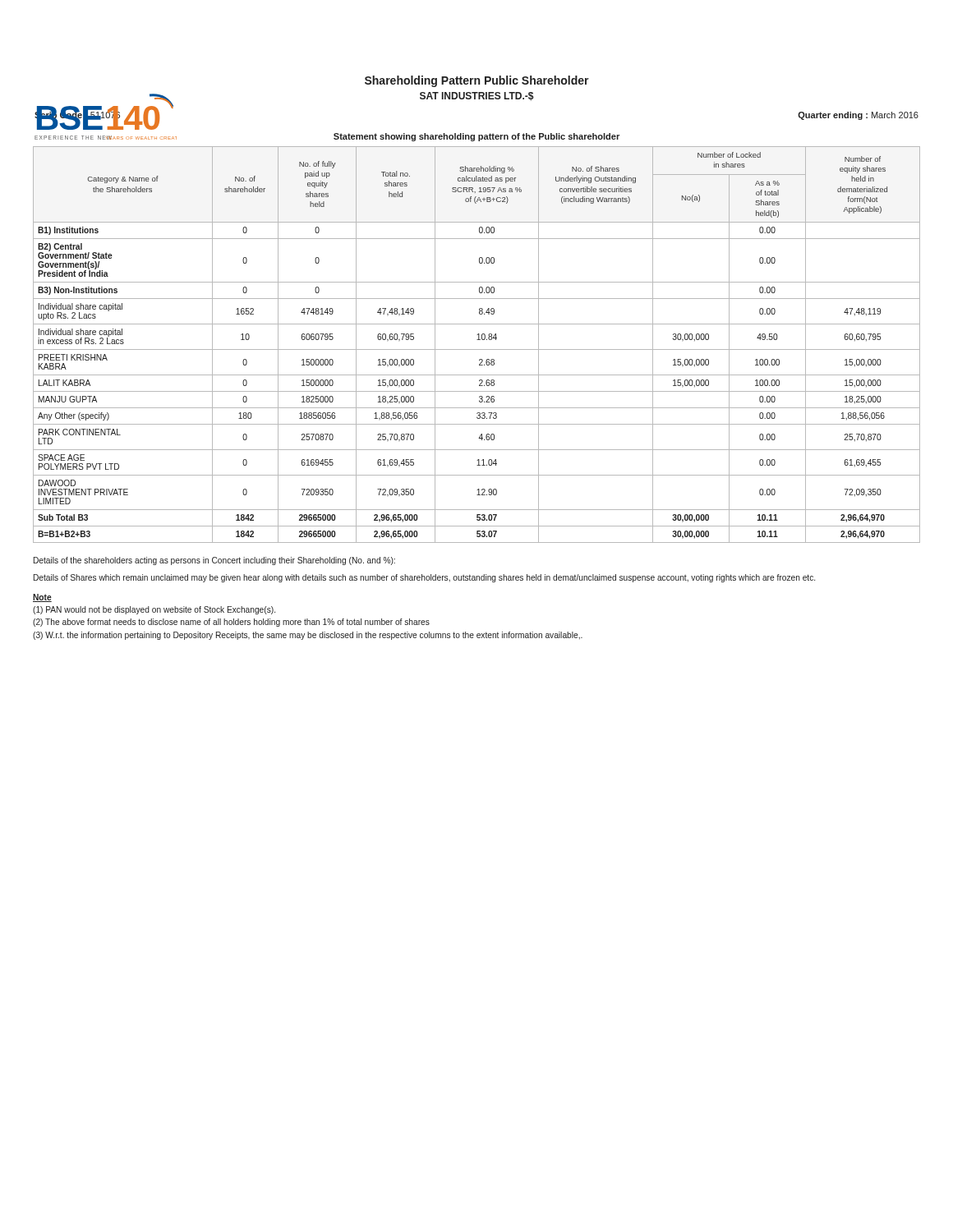This screenshot has width=953, height=1232.
Task: Click the passage that begins "Details of Shares"
Action: tap(424, 578)
